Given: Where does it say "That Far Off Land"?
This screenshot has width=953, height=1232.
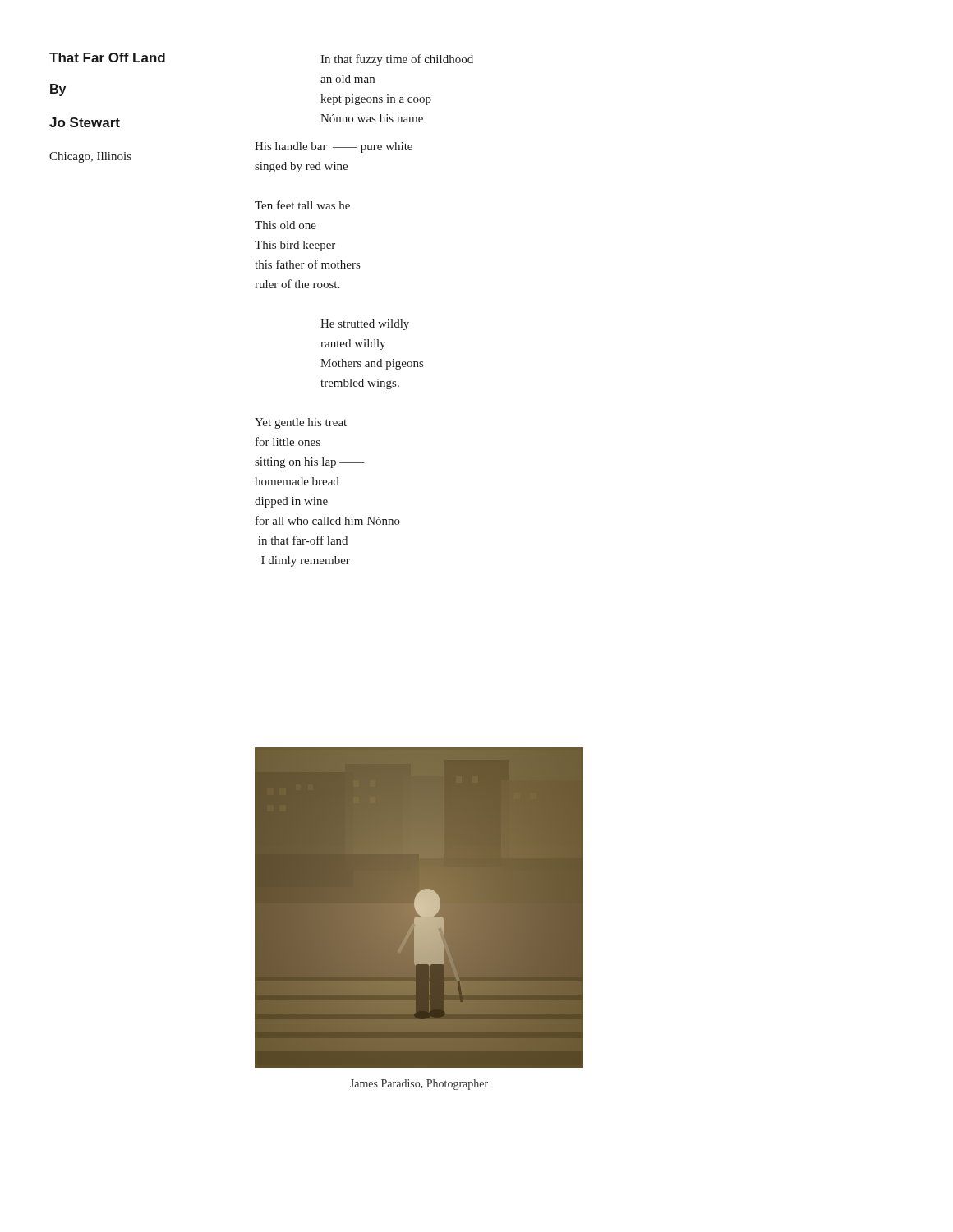Looking at the screenshot, I should coord(107,58).
